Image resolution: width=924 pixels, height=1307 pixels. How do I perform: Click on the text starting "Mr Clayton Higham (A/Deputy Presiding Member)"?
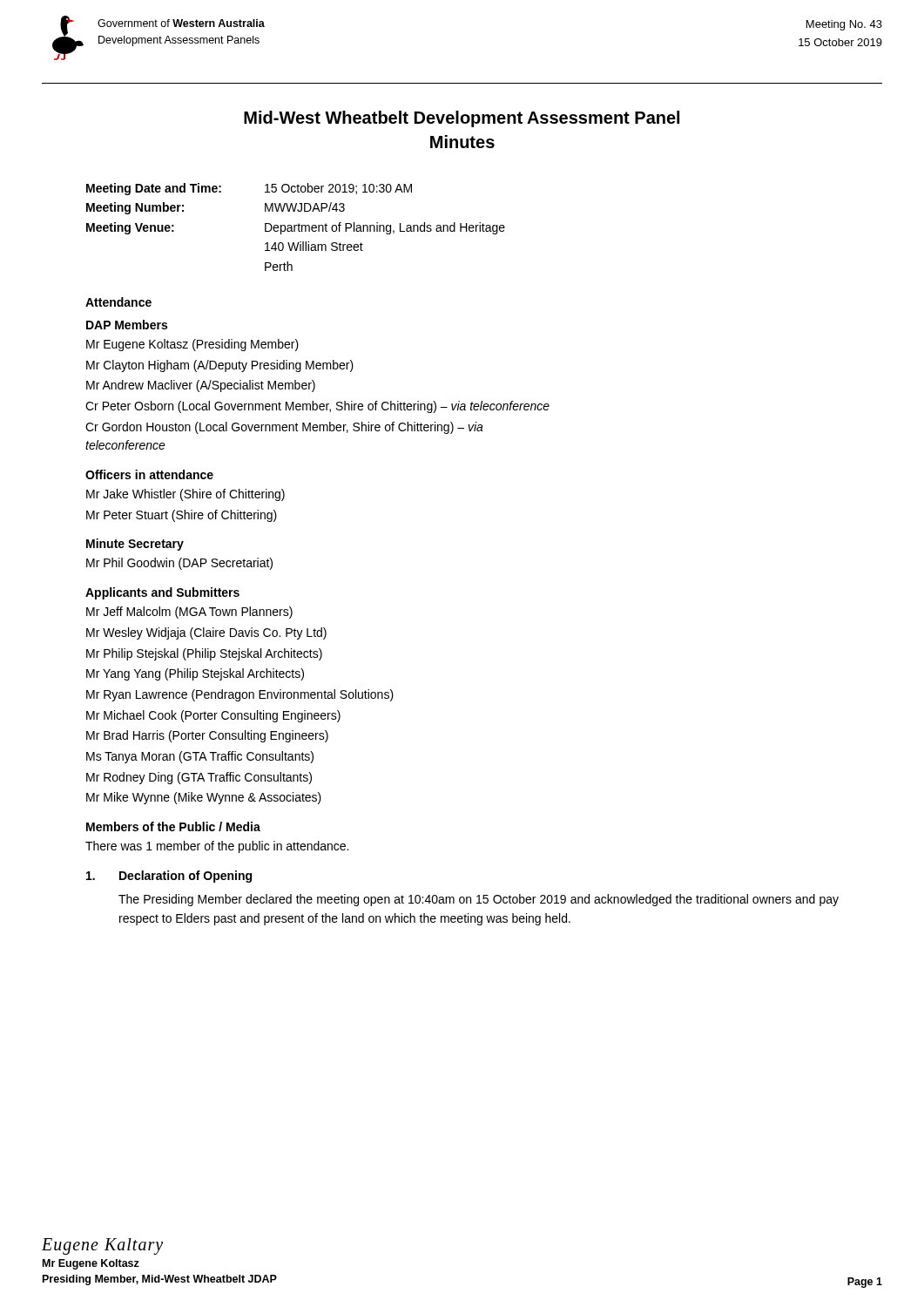(220, 365)
